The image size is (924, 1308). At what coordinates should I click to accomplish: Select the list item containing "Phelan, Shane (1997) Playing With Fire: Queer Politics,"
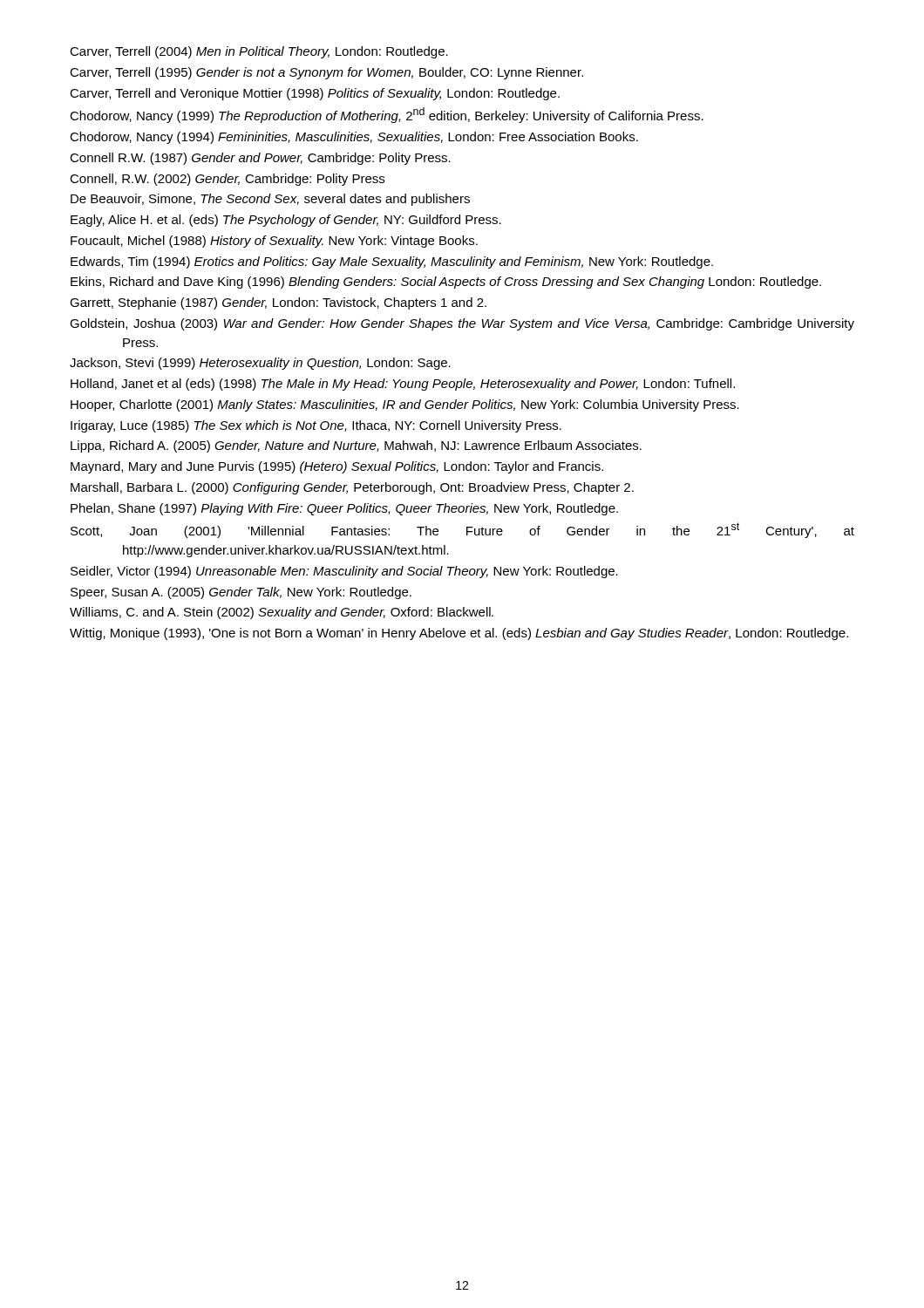(344, 508)
